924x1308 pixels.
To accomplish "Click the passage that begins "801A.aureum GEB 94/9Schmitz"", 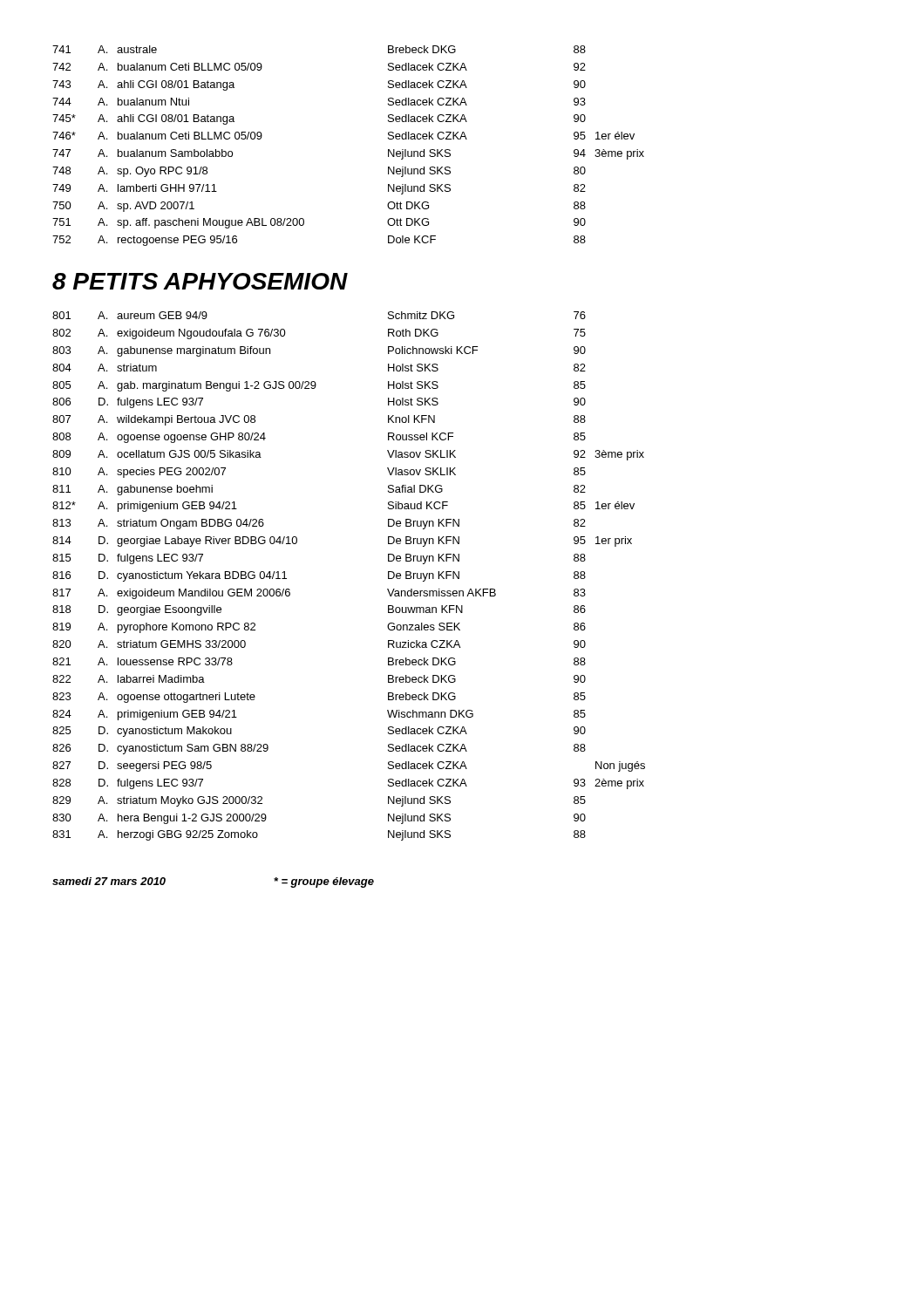I will click(59, 315).
